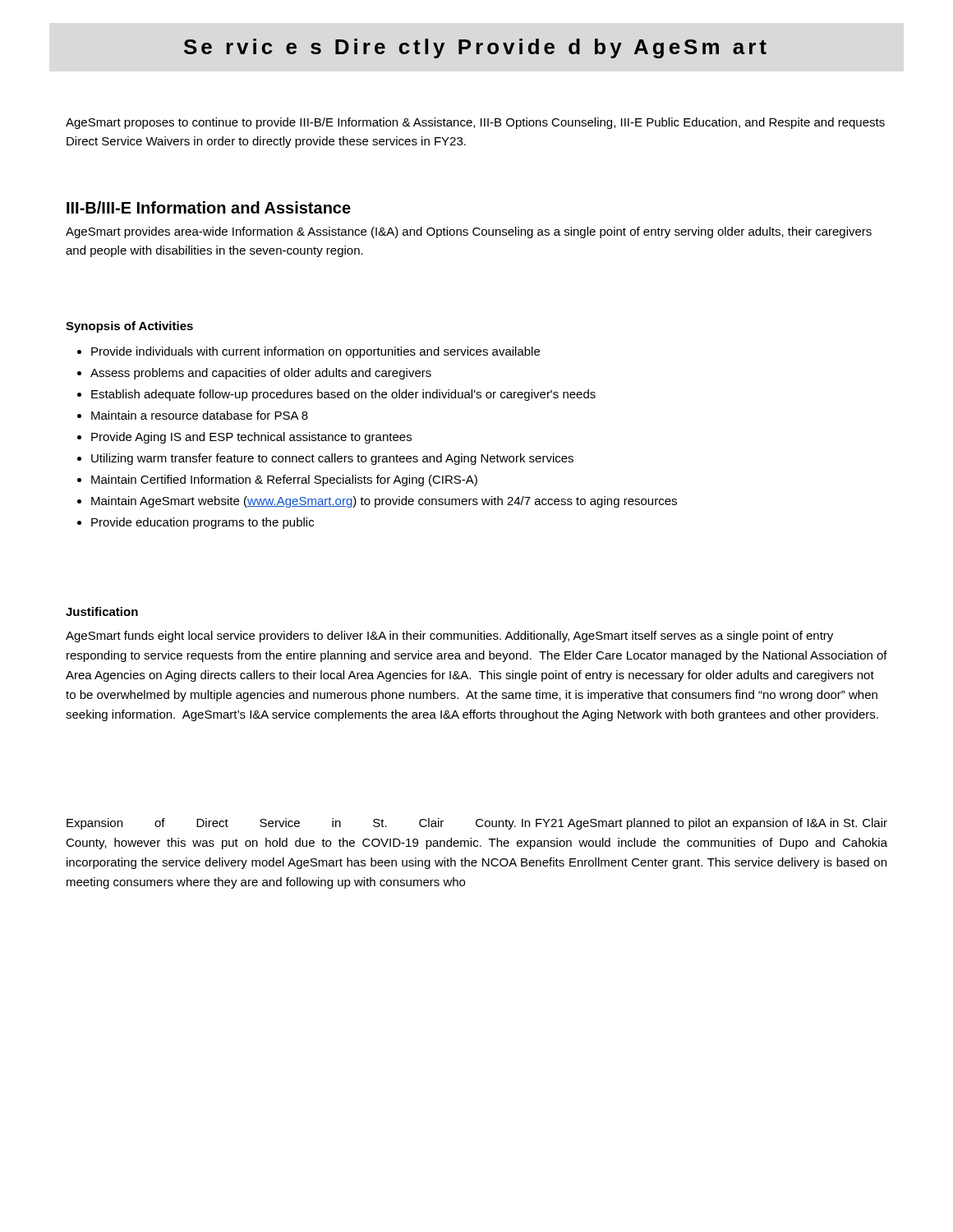Locate the list item with the text "Provide Aging IS and"
Screen dimensions: 1232x953
click(251, 437)
